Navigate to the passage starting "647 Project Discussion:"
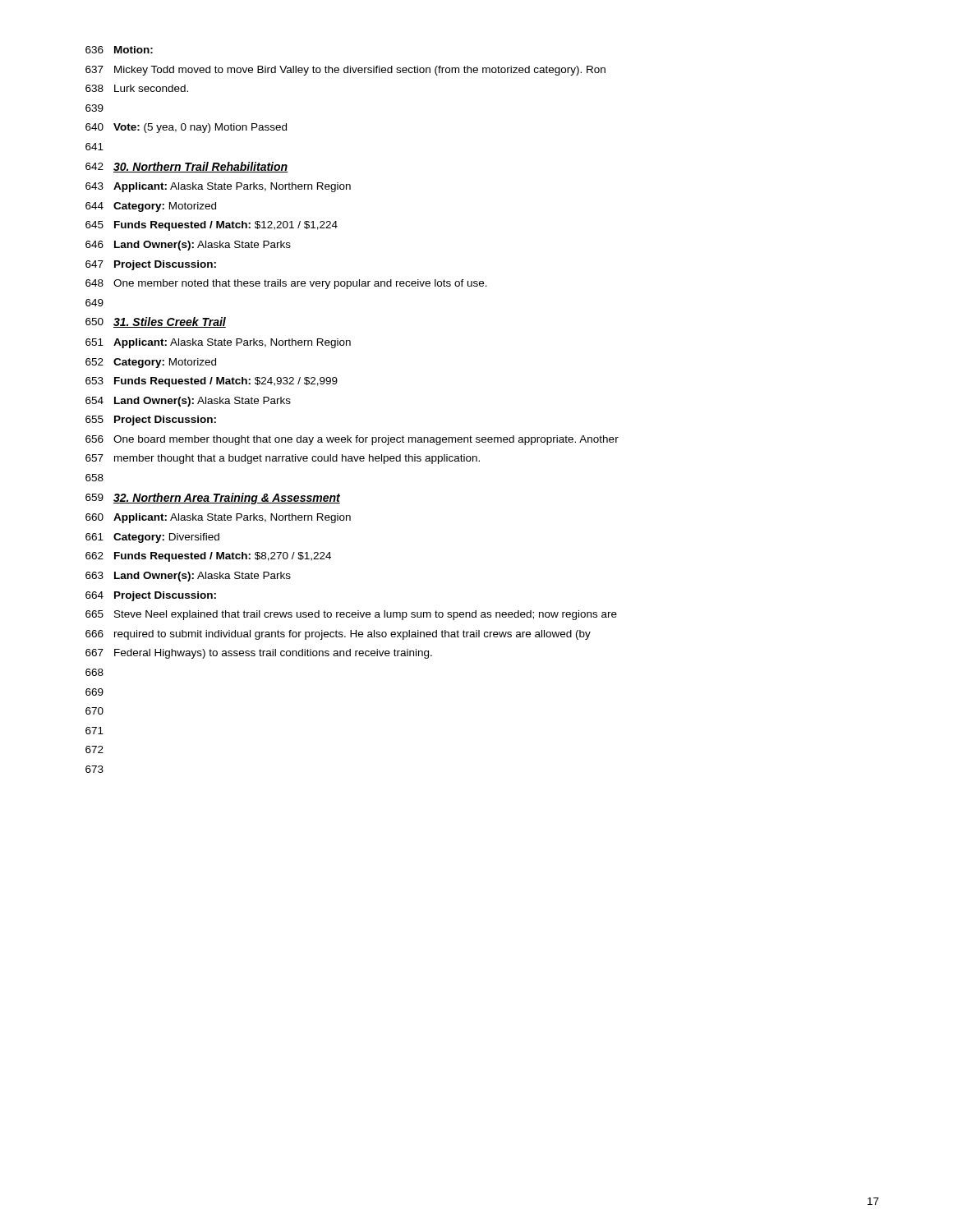The image size is (953, 1232). click(x=151, y=265)
